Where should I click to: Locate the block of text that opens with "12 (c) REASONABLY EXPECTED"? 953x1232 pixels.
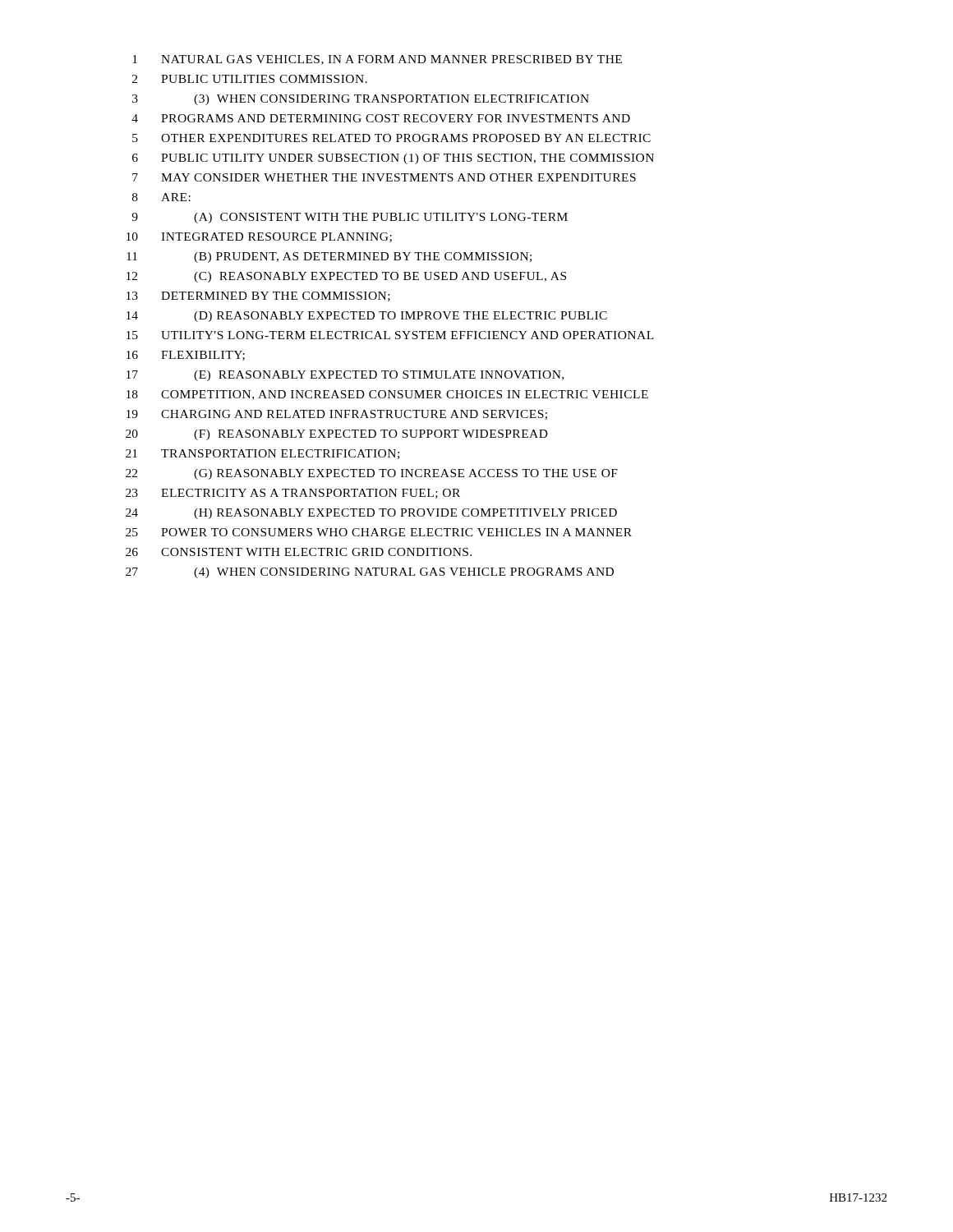(497, 276)
